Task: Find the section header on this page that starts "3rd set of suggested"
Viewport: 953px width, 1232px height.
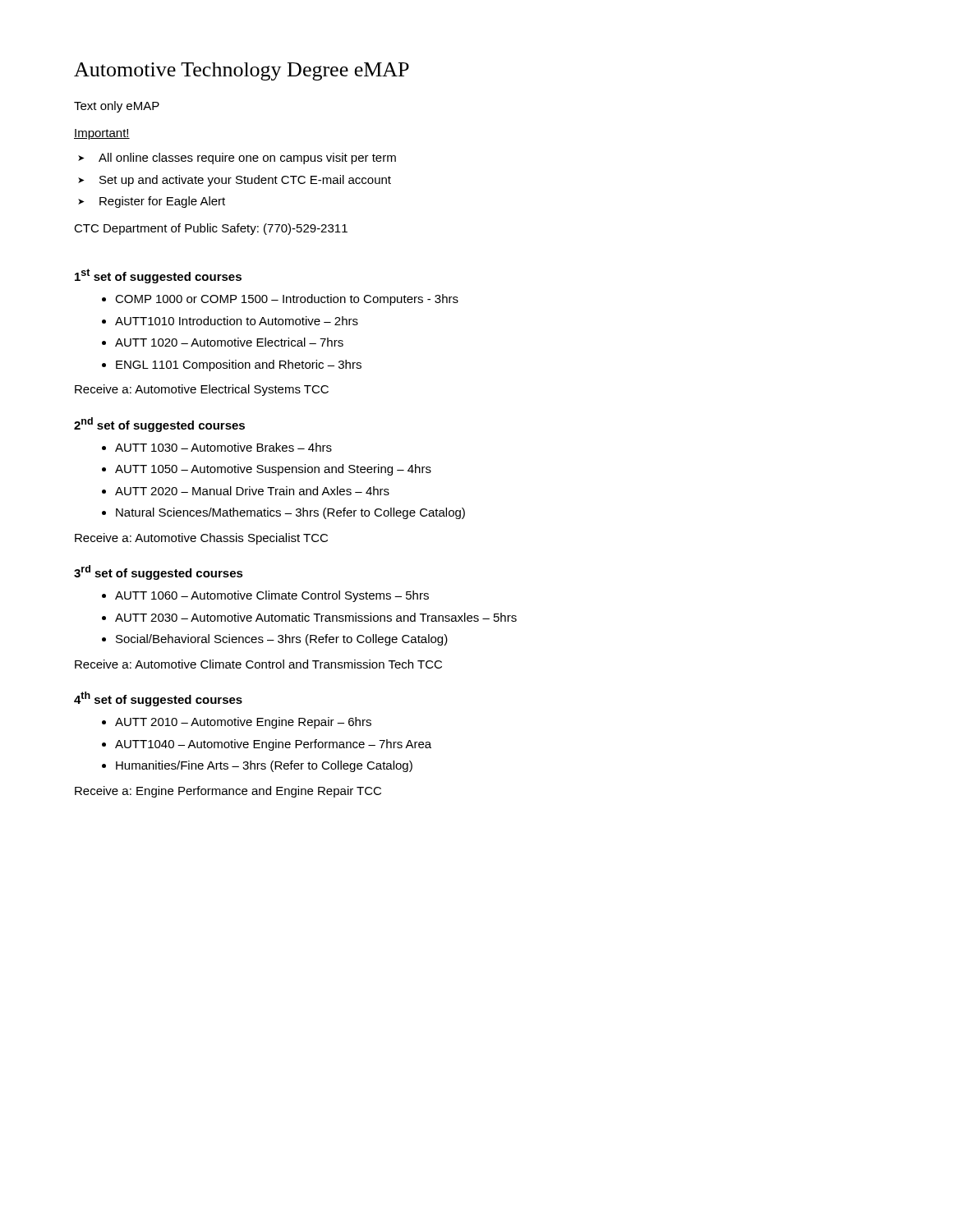Action: (159, 572)
